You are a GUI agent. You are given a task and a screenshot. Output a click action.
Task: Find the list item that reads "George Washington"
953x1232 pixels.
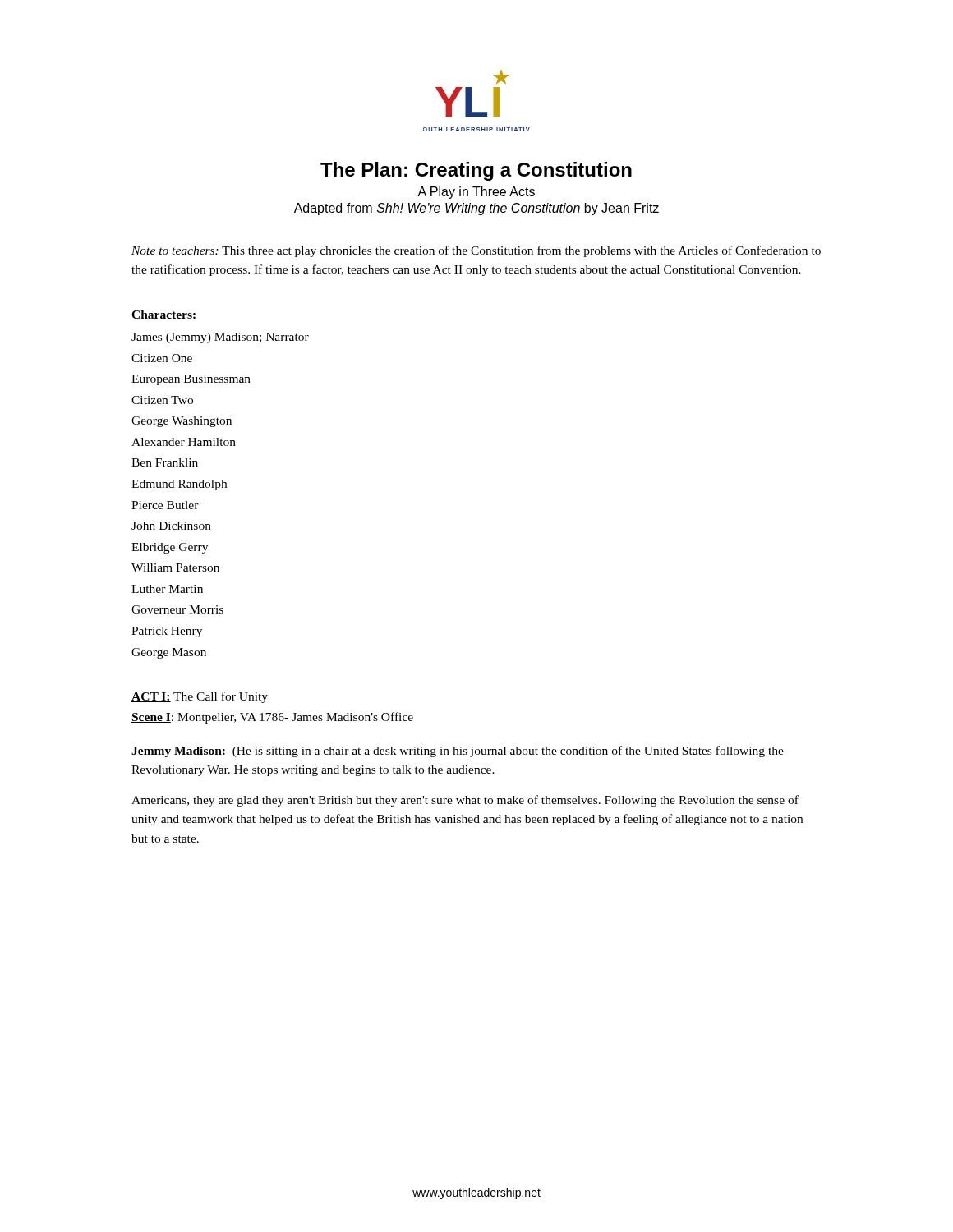click(182, 420)
